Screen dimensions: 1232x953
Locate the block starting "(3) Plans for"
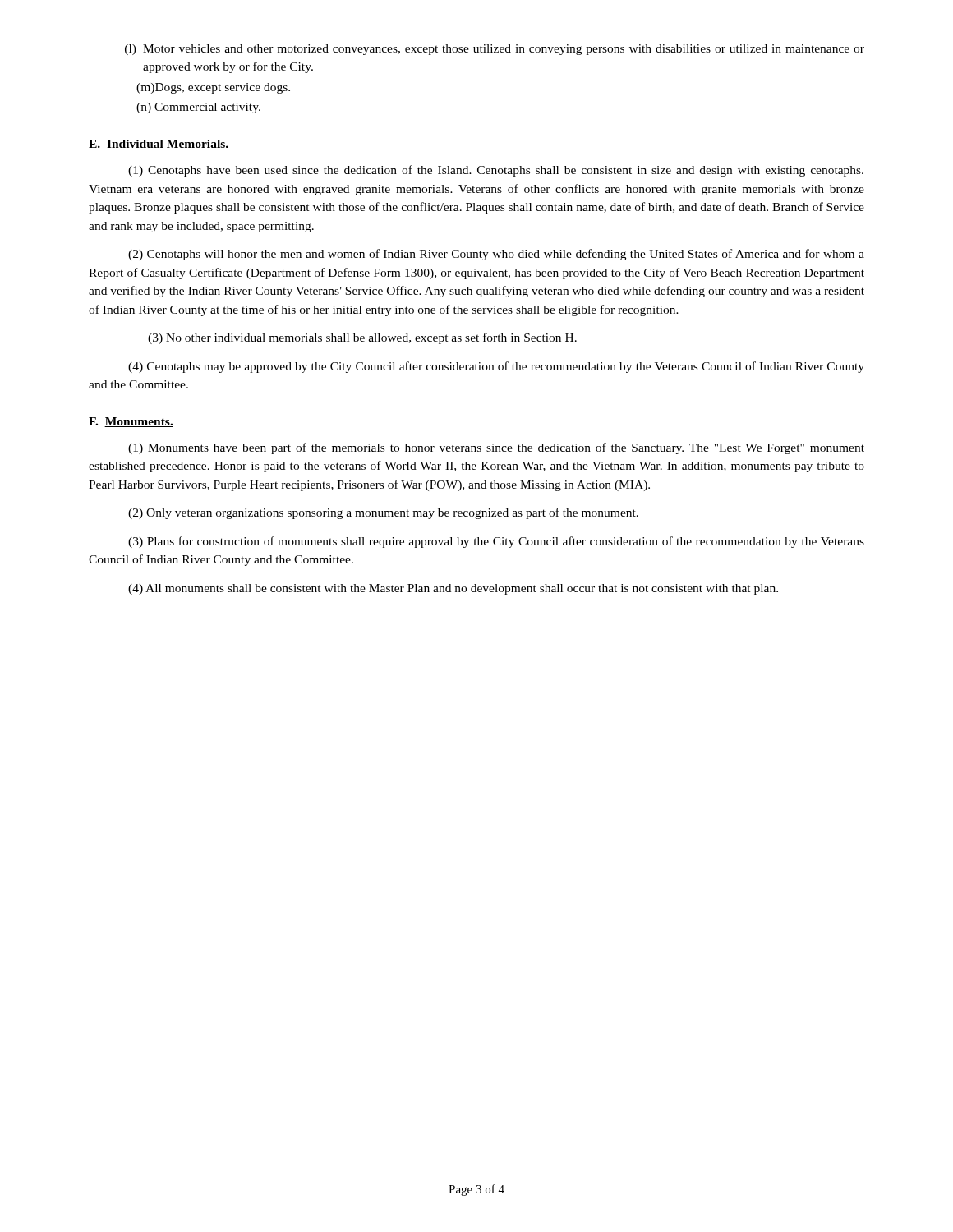pos(476,550)
